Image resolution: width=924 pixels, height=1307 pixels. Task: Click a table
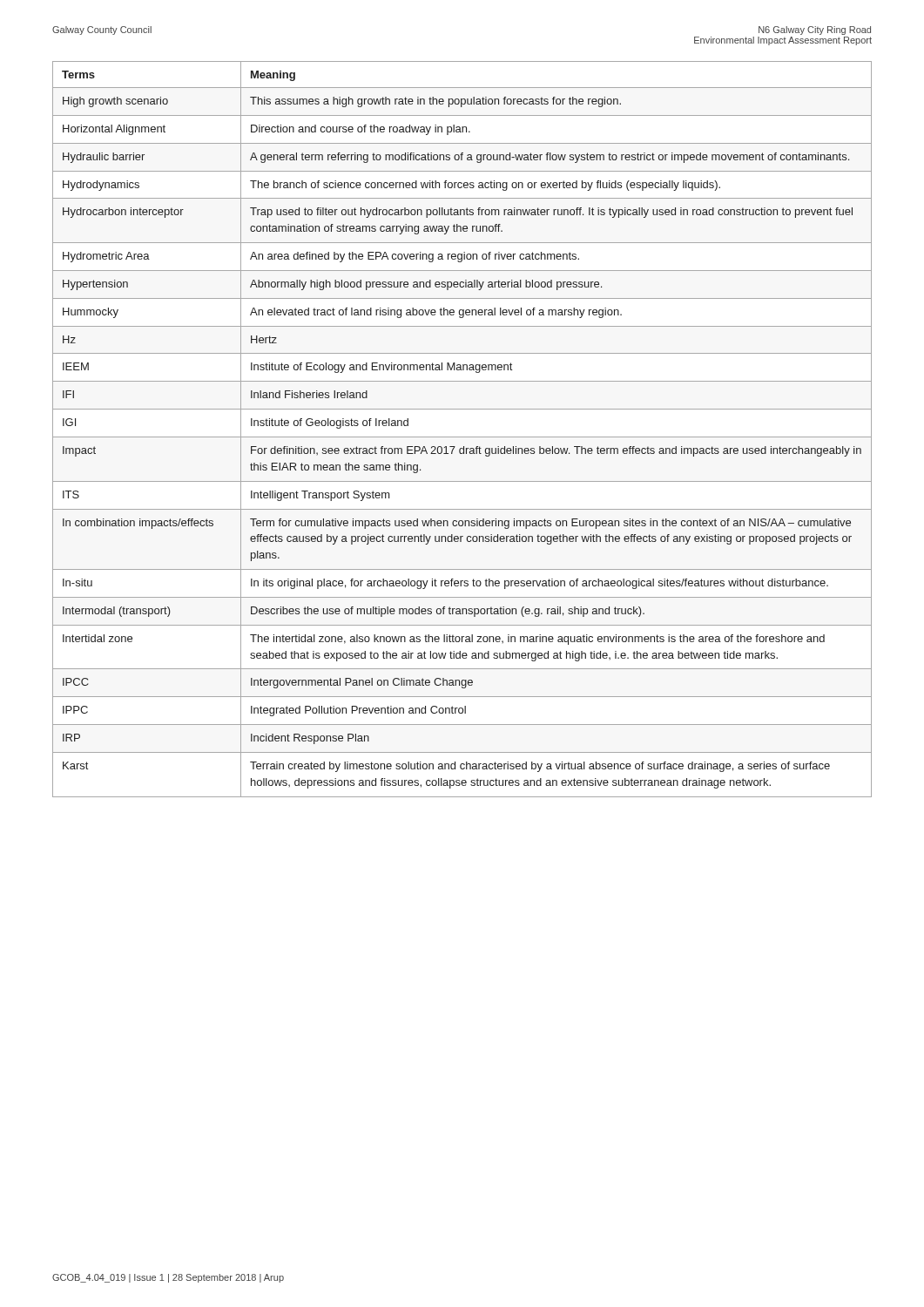coord(462,429)
